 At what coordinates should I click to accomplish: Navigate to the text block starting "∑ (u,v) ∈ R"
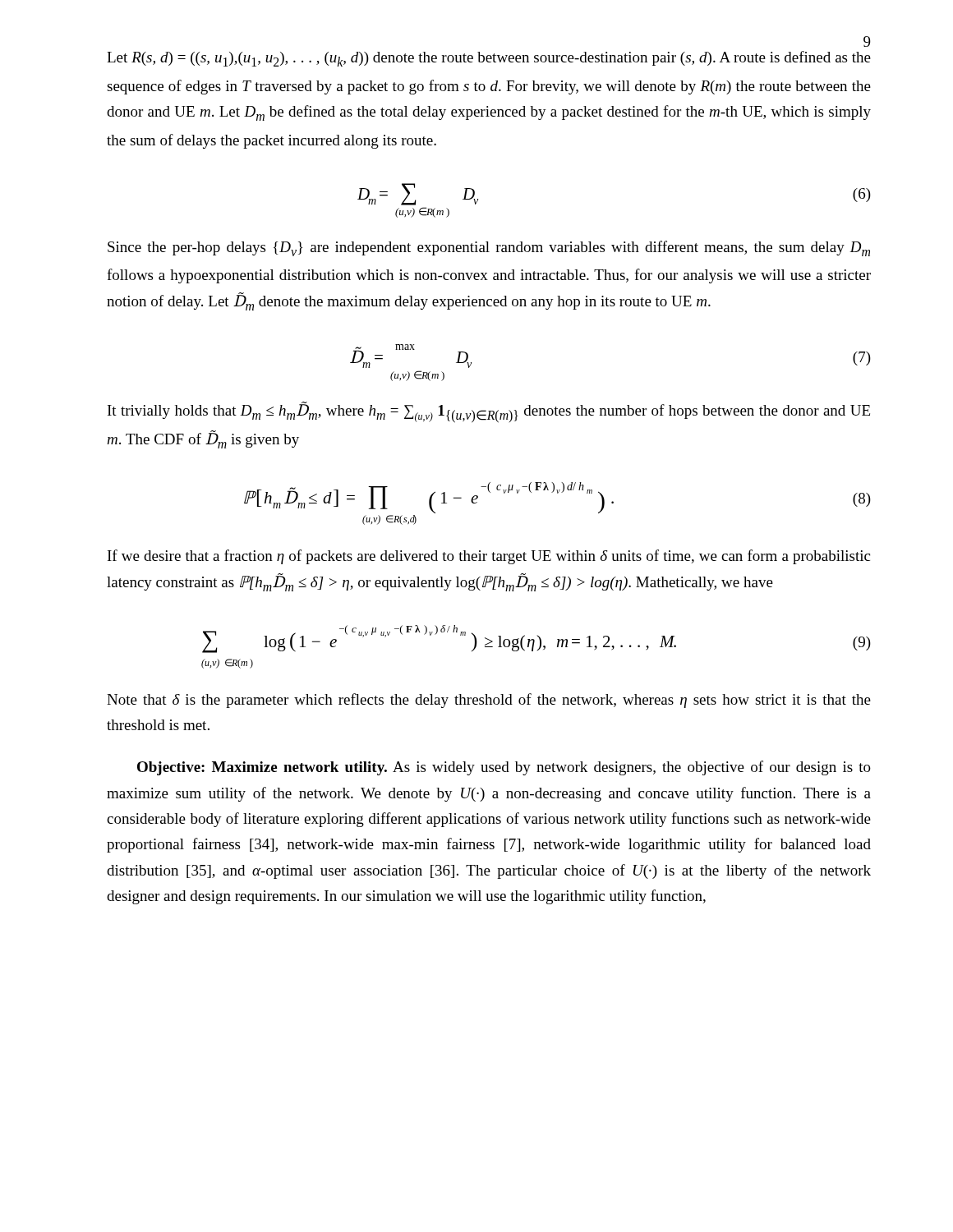click(489, 642)
